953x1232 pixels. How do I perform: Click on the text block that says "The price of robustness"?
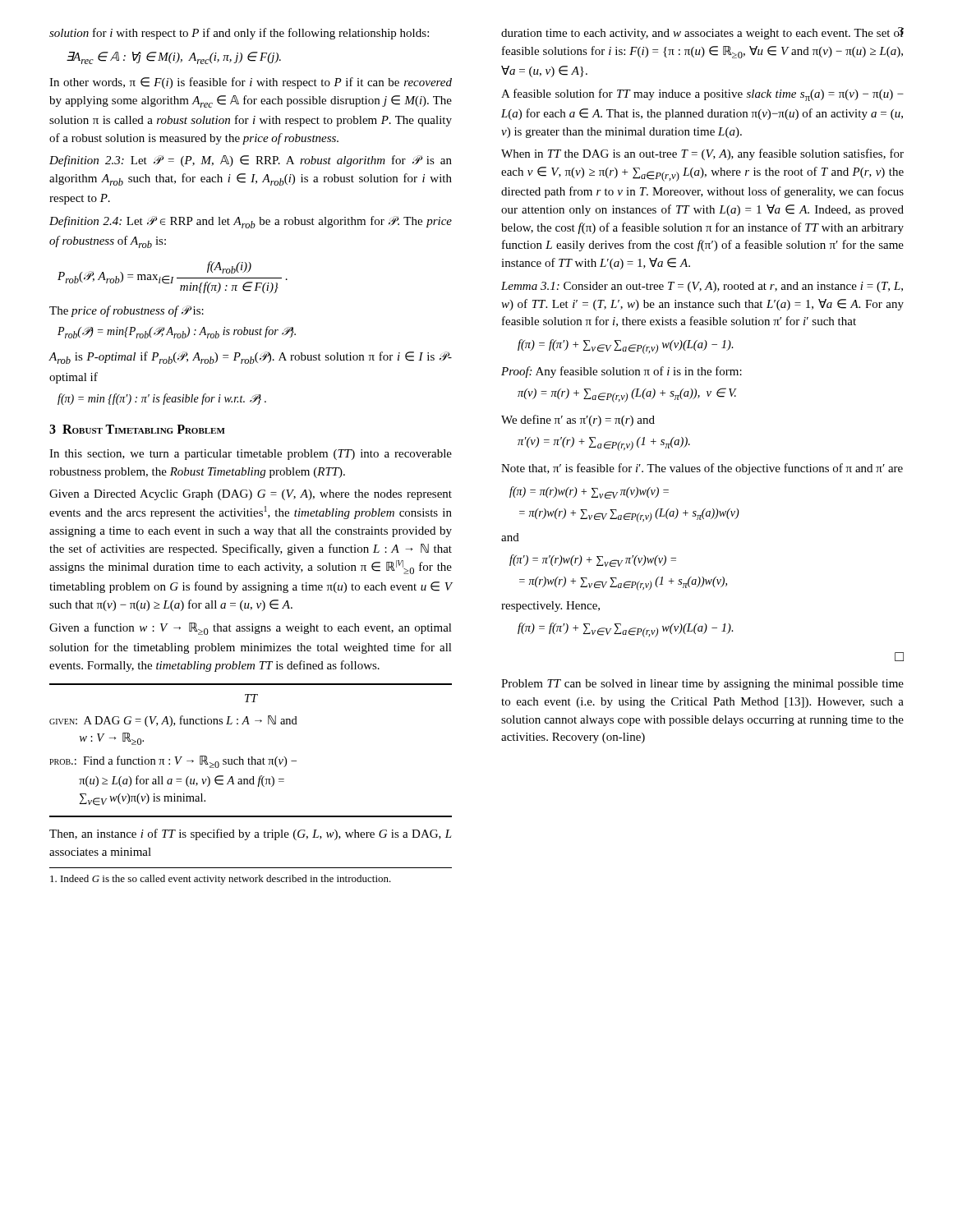(x=127, y=311)
